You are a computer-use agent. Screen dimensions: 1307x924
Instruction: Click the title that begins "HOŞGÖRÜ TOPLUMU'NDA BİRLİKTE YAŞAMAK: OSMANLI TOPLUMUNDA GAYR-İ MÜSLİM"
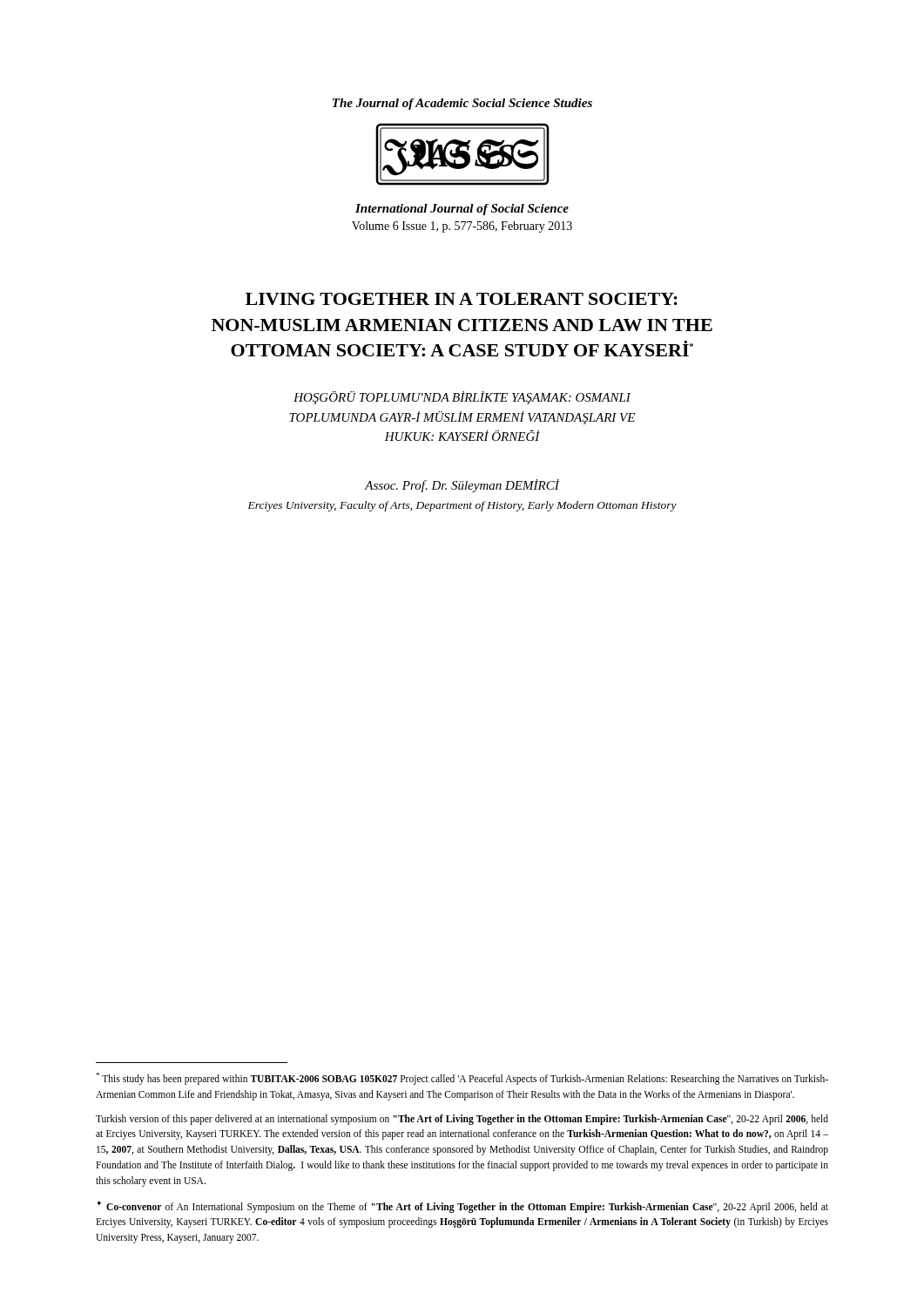[462, 417]
